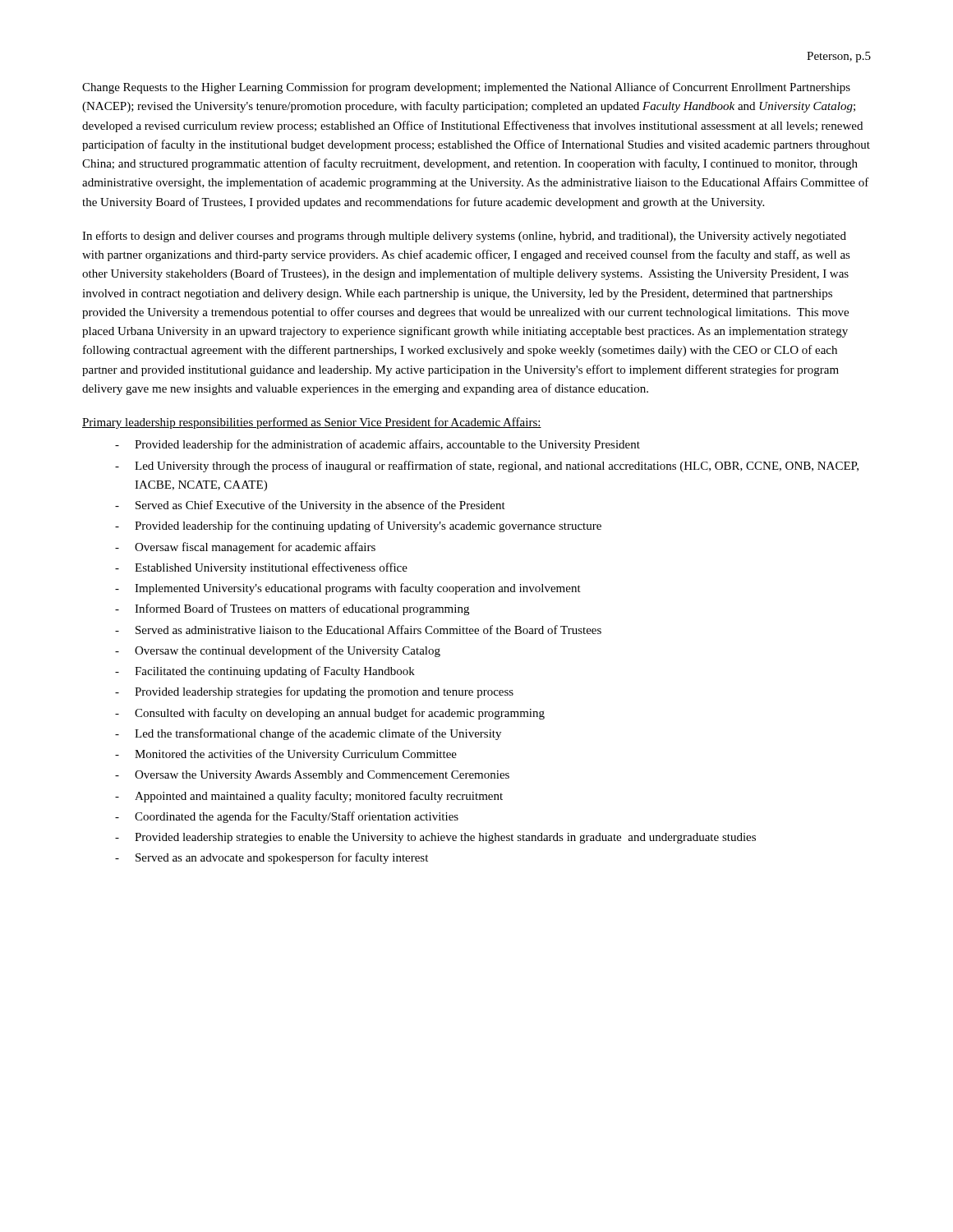This screenshot has height=1232, width=953.
Task: Select the list item that reads "- Led University through the process of inaugural"
Action: [x=493, y=475]
